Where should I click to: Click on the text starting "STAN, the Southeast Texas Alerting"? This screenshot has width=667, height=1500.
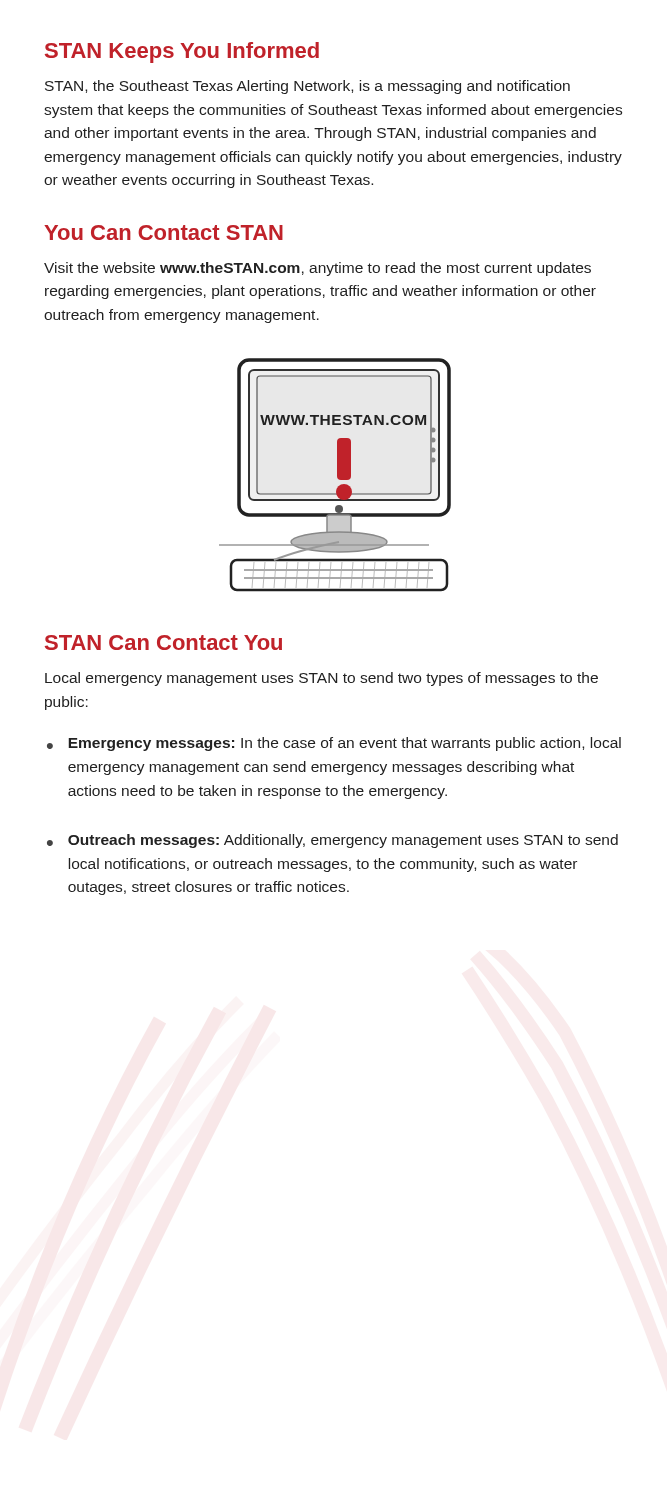[x=333, y=133]
